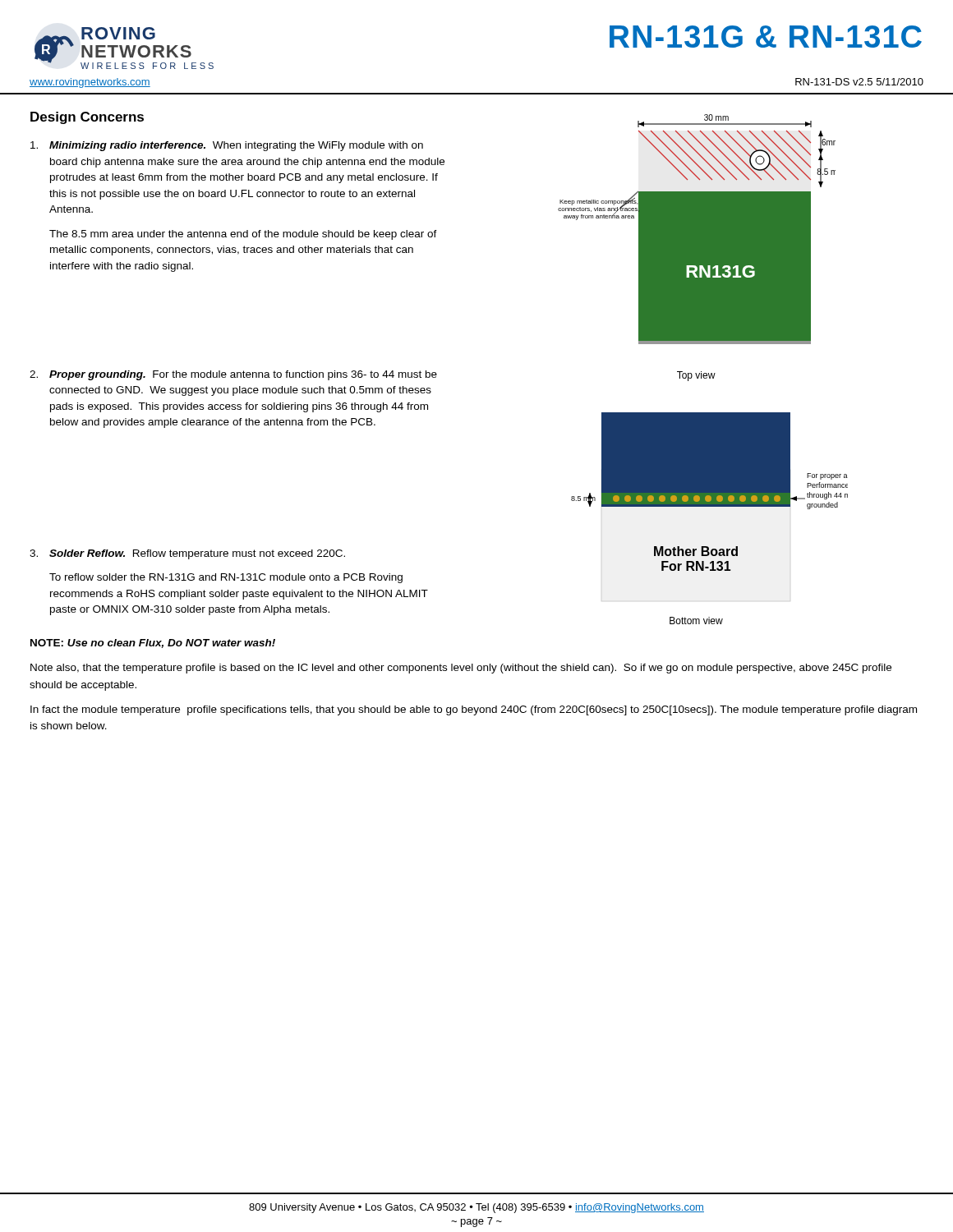Click on the text block starting "In fact the module temperature profile specifications tells,"
The width and height of the screenshot is (953, 1232).
[474, 717]
